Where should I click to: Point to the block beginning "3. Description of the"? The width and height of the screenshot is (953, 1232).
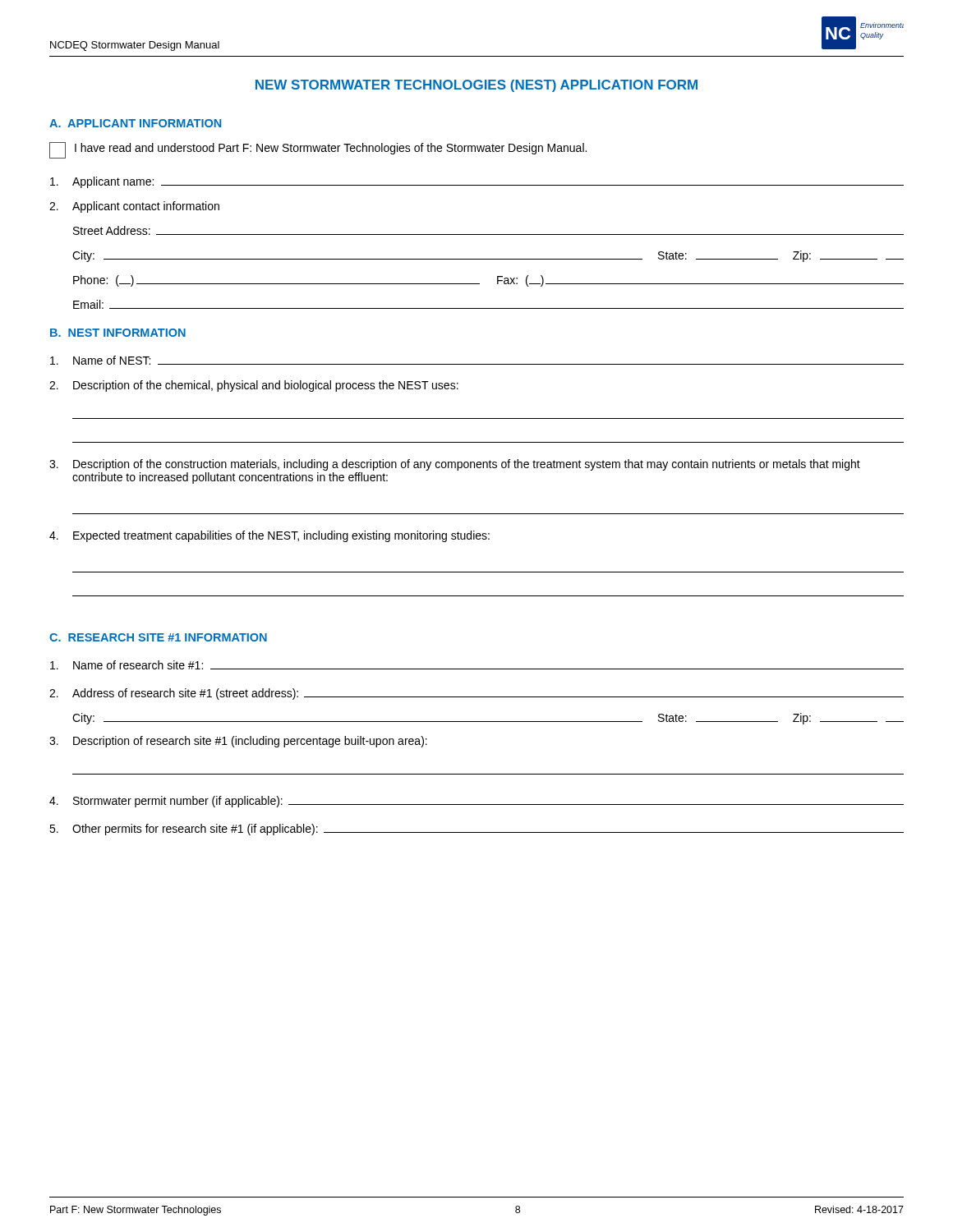[x=455, y=465]
